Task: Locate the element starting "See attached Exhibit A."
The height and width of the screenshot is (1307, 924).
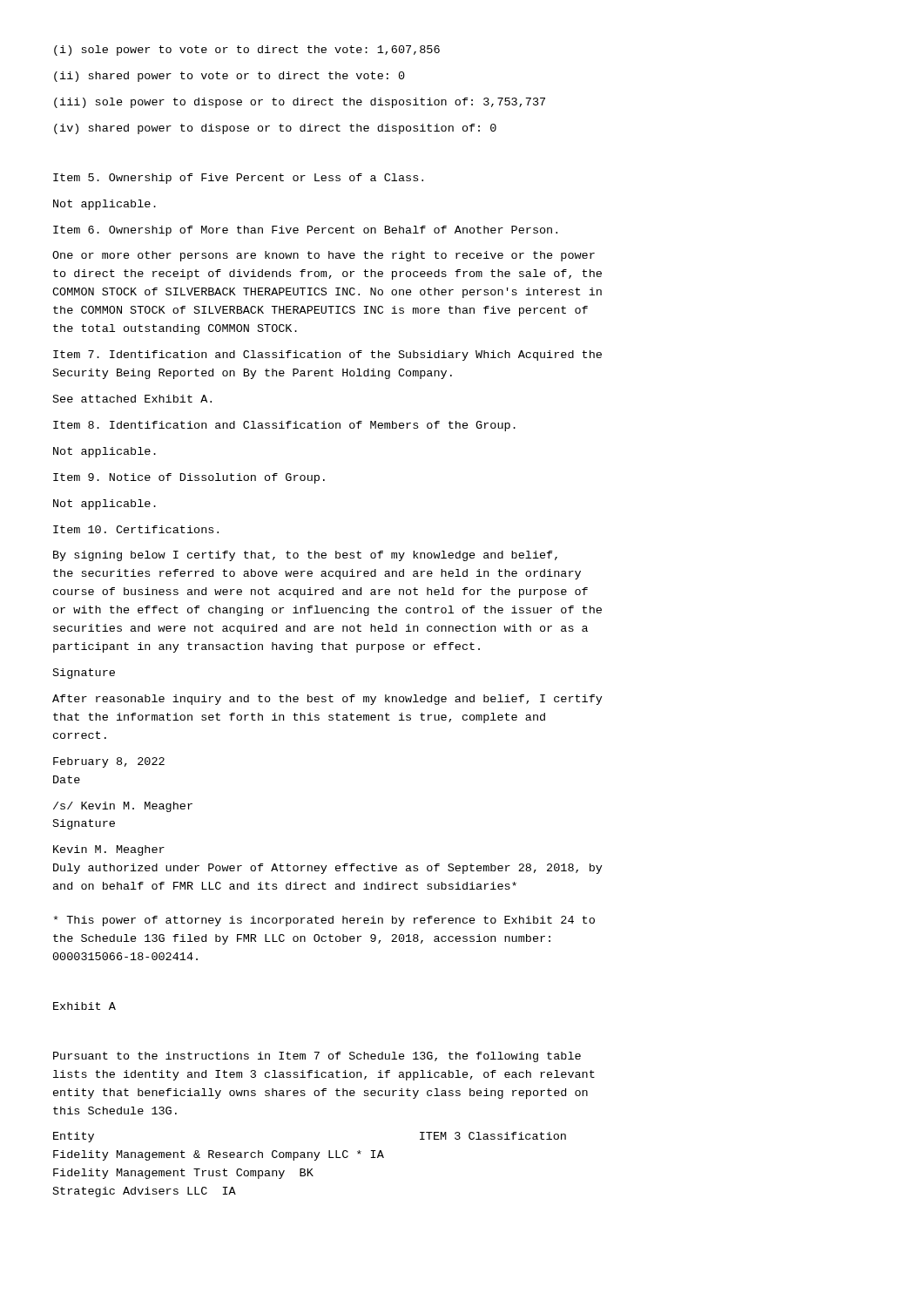Action: pyautogui.click(x=132, y=399)
